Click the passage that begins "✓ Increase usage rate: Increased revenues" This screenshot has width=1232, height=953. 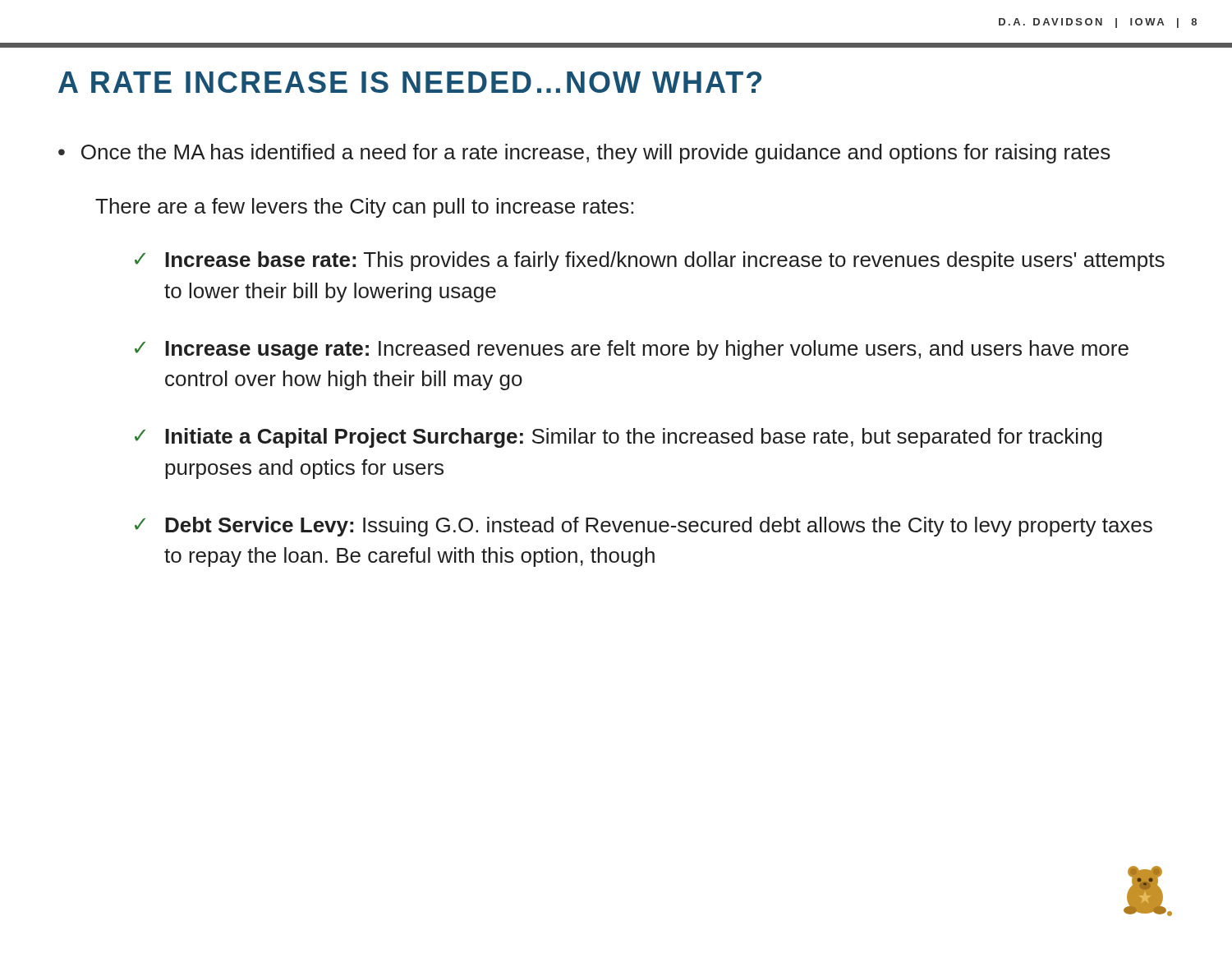point(653,364)
